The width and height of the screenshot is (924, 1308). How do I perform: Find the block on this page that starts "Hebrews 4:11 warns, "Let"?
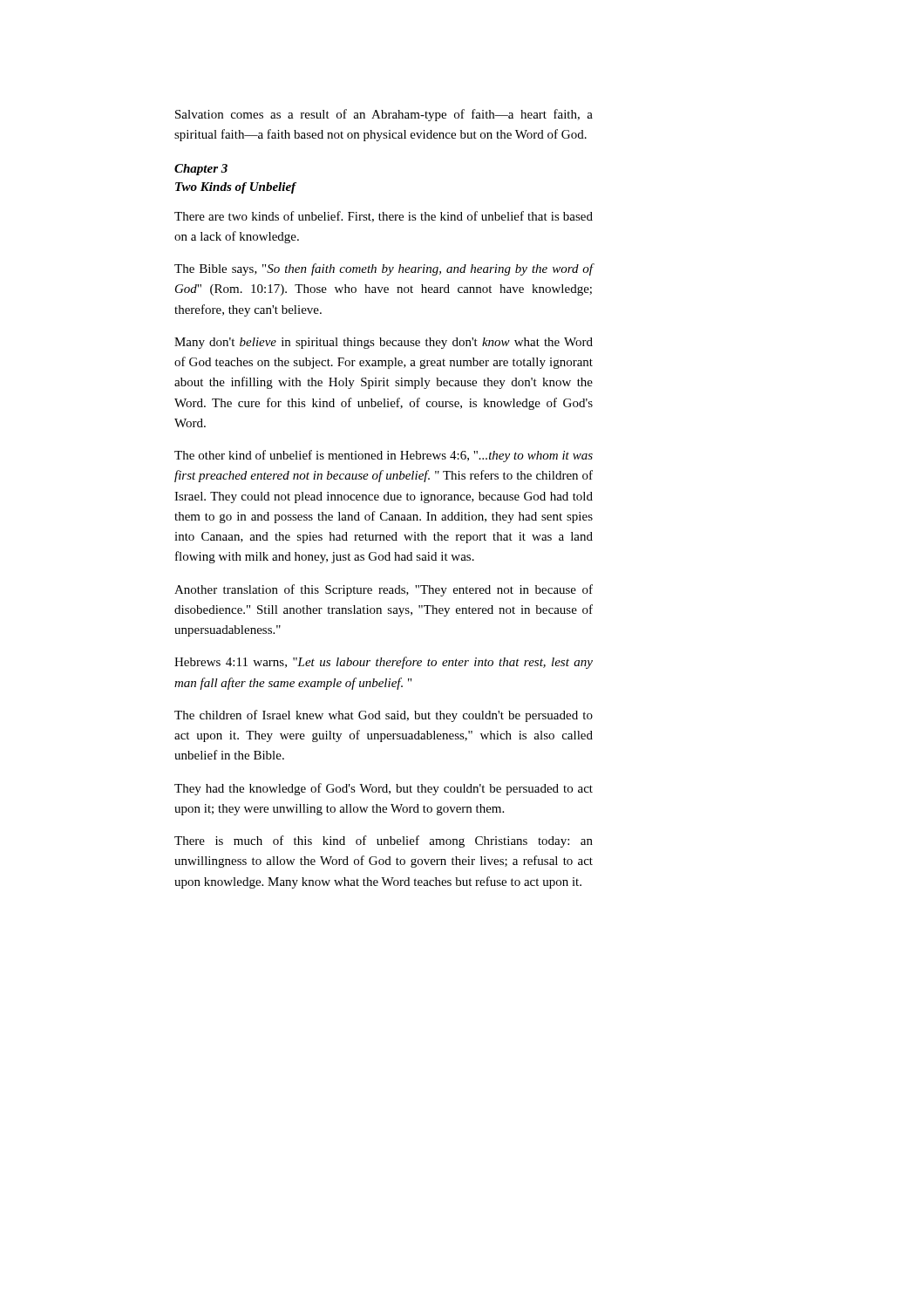pos(384,672)
